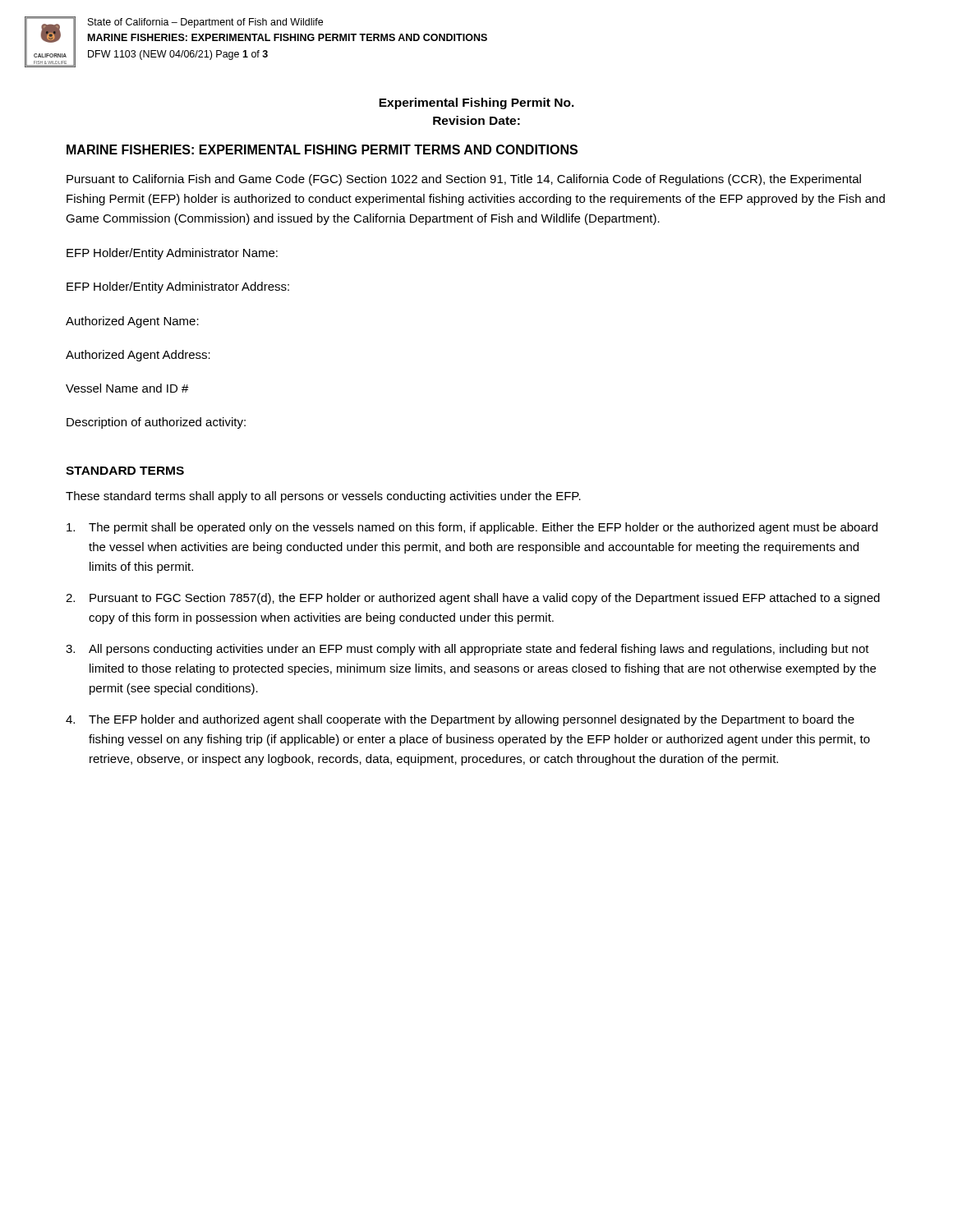Locate the text starting "EFP Holder/Entity Administrator Address:"
The width and height of the screenshot is (953, 1232).
pyautogui.click(x=178, y=286)
